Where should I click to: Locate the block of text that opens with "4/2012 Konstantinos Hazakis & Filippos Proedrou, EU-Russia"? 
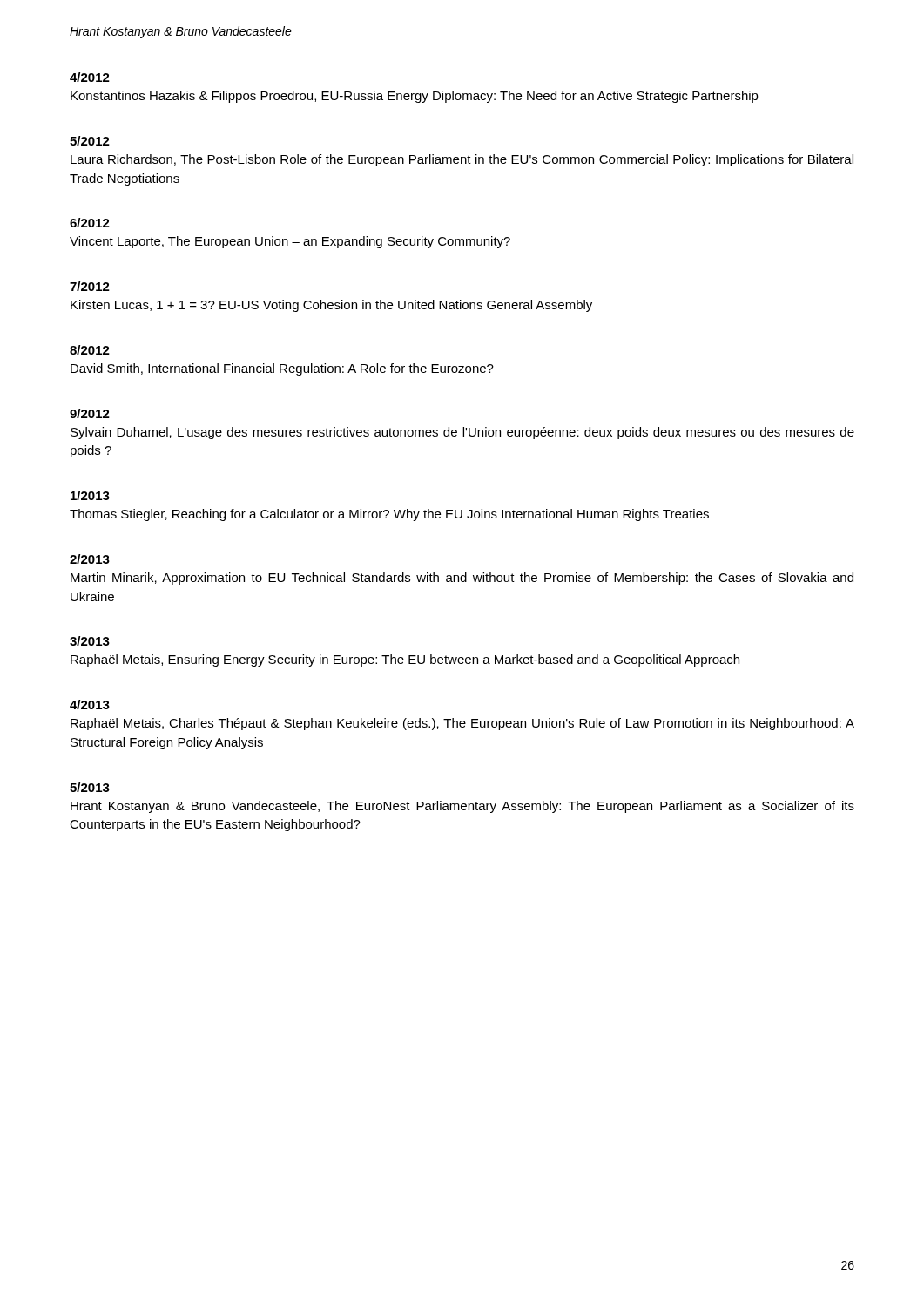point(462,87)
